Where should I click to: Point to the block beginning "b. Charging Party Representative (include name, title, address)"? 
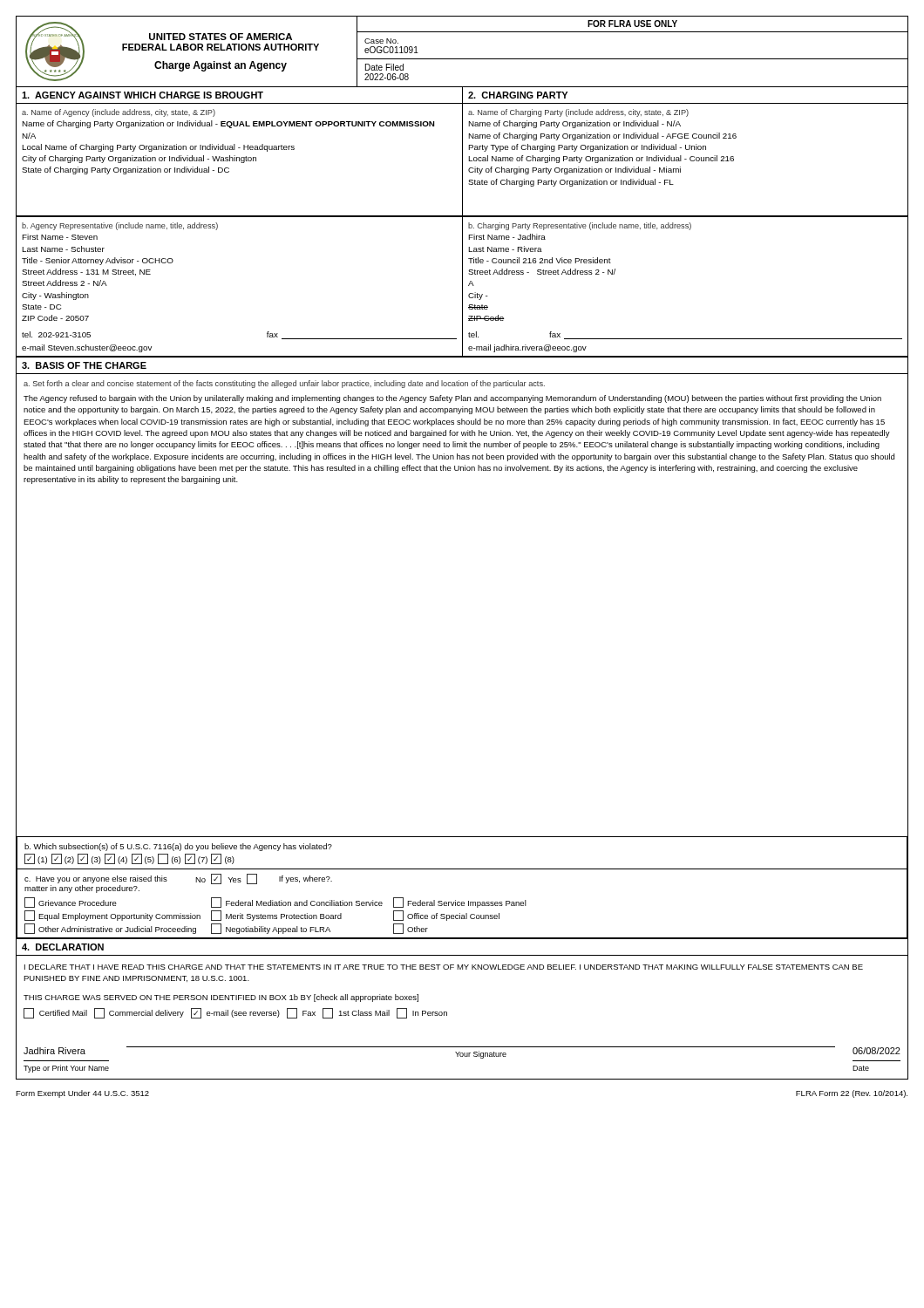point(580,226)
